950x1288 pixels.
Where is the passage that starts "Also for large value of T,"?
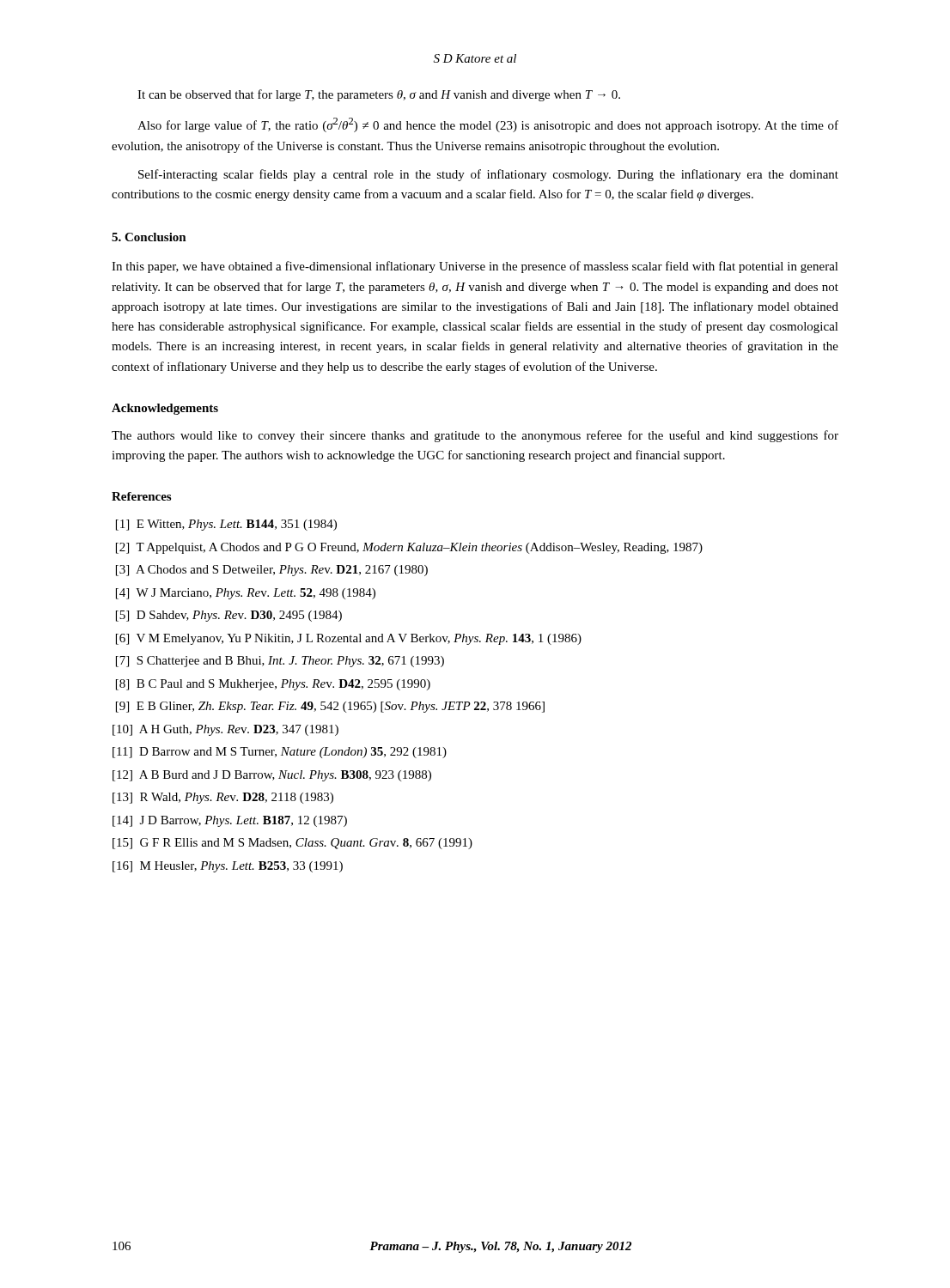coord(475,135)
